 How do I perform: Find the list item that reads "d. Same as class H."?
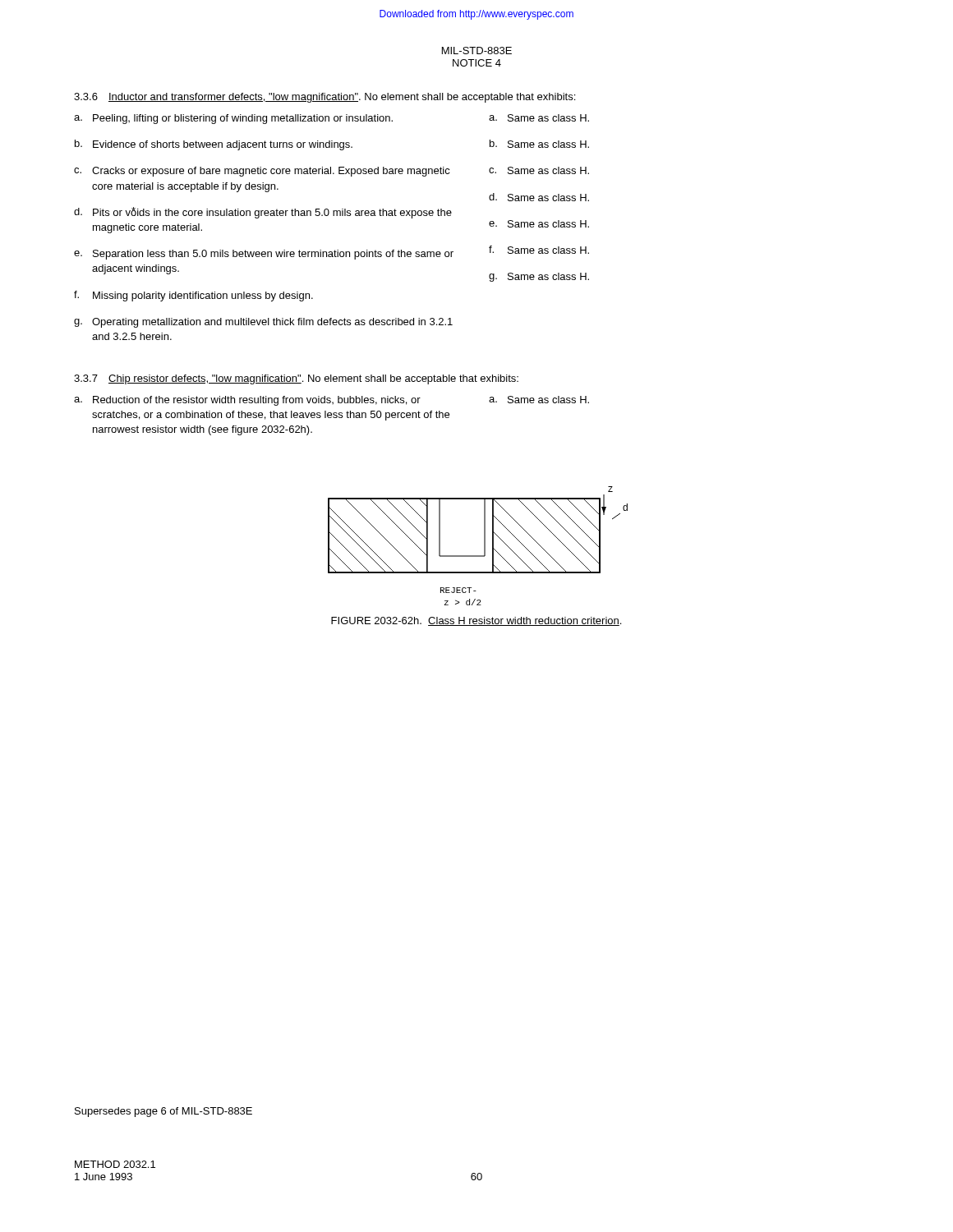539,197
